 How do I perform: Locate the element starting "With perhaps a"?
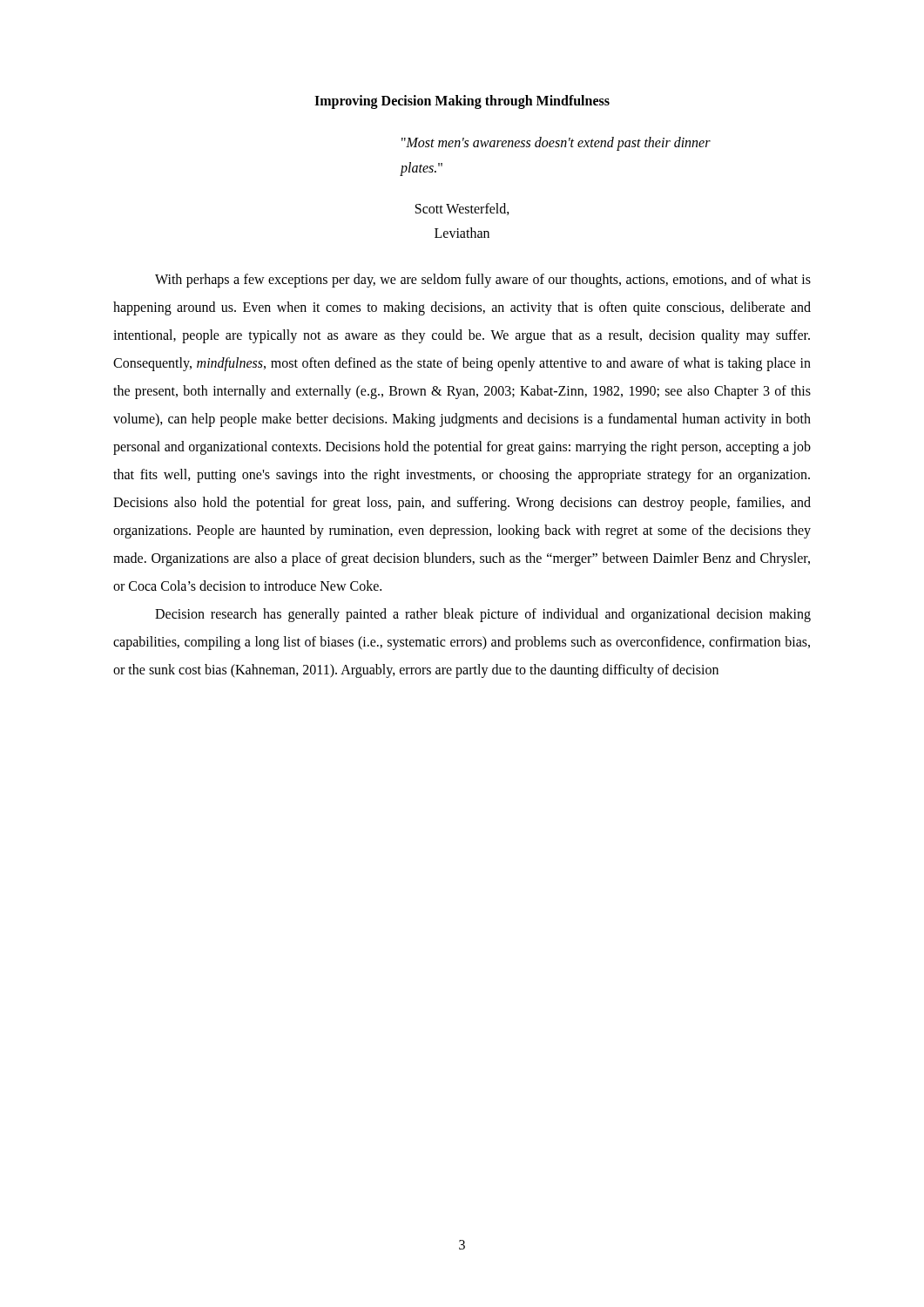coord(462,475)
